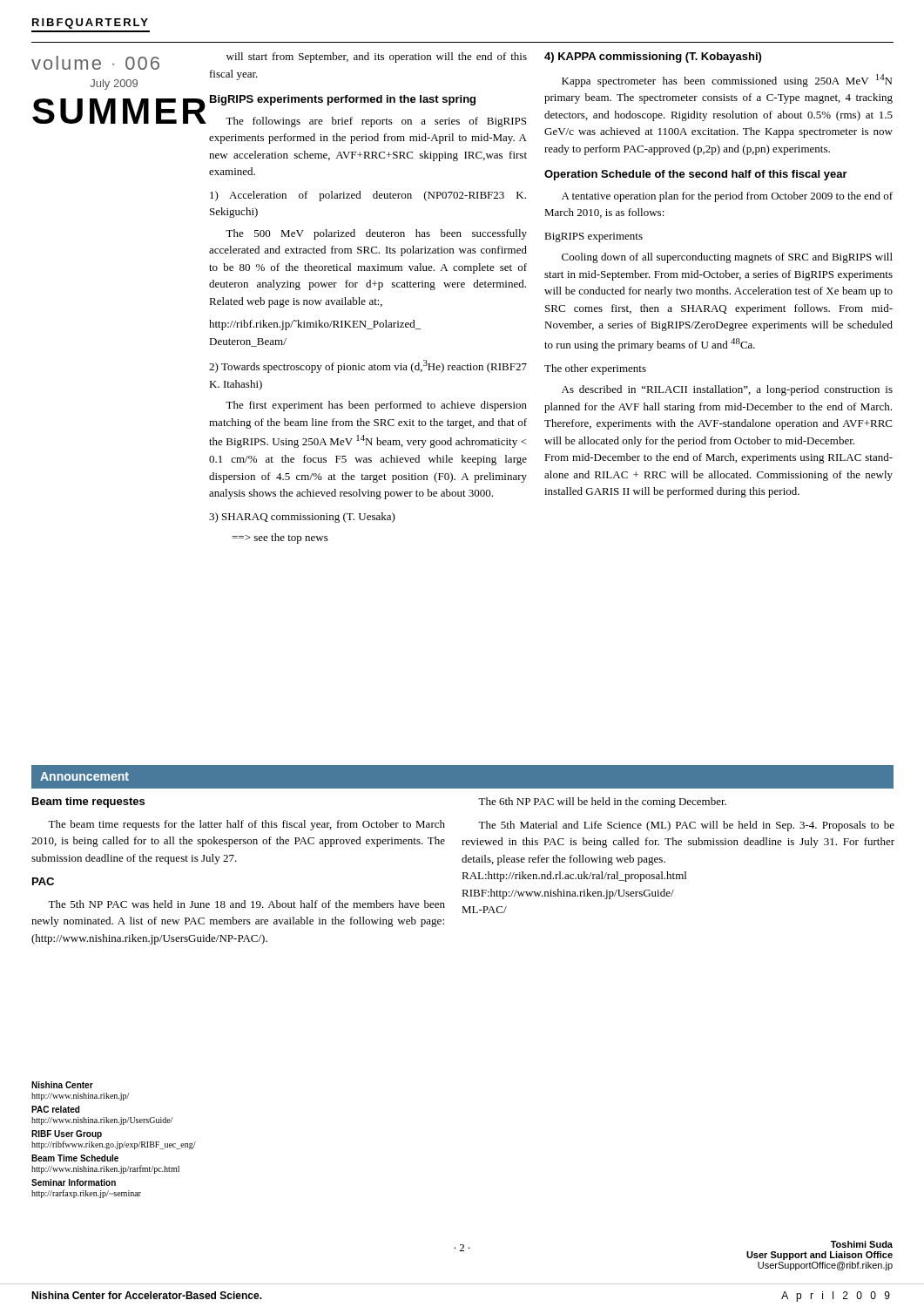The image size is (924, 1307).
Task: Click where it says "3) SHARAQ commissioning (T. Uesaka)"
Action: (368, 516)
